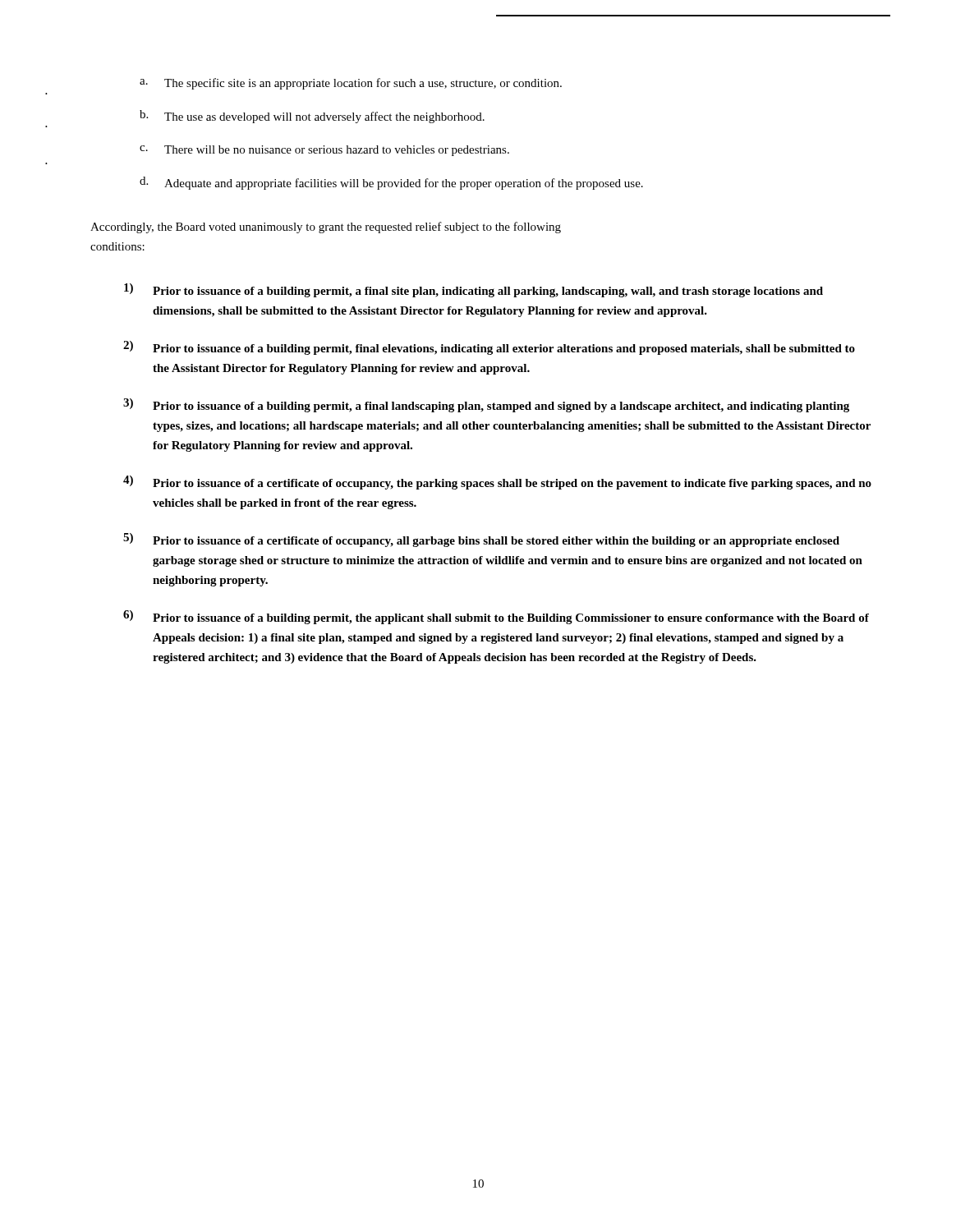This screenshot has width=956, height=1232.
Task: Find the list item that reads "2) Prior to issuance"
Action: (499, 358)
